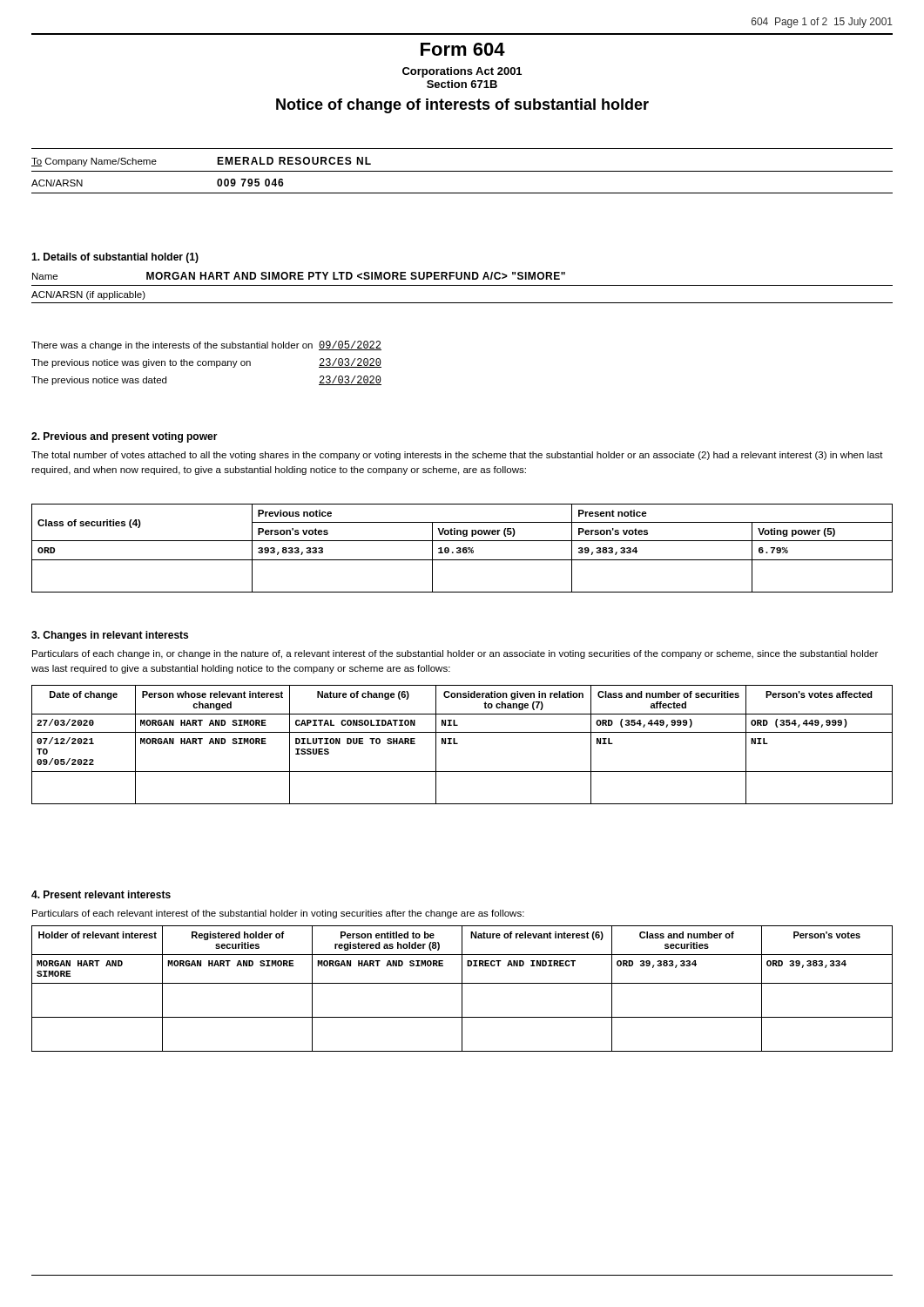The height and width of the screenshot is (1307, 924).
Task: Find the section header that reads "1. Details of substantial holder (1)"
Action: tap(115, 257)
